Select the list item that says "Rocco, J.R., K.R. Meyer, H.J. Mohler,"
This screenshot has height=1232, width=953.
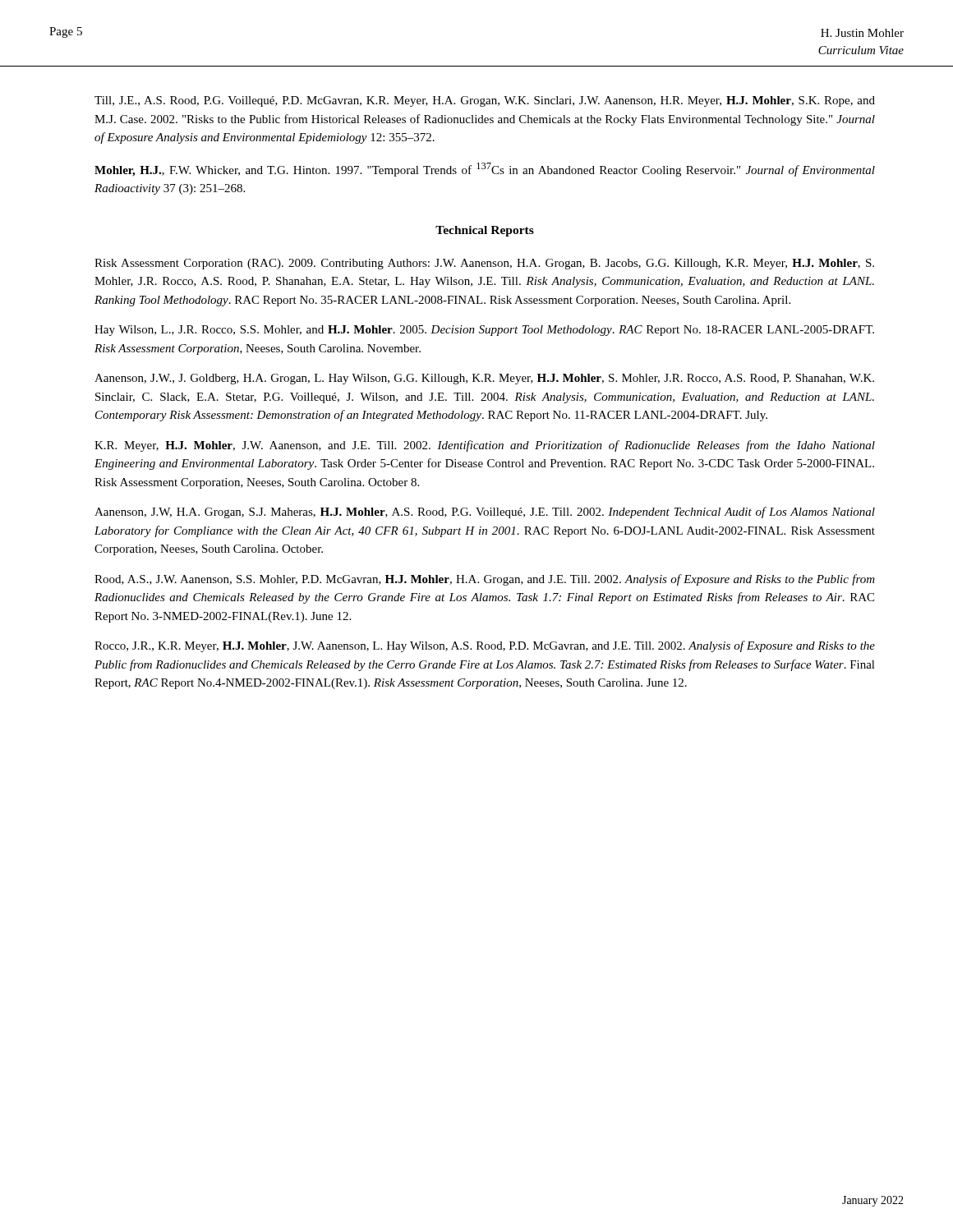pos(485,664)
